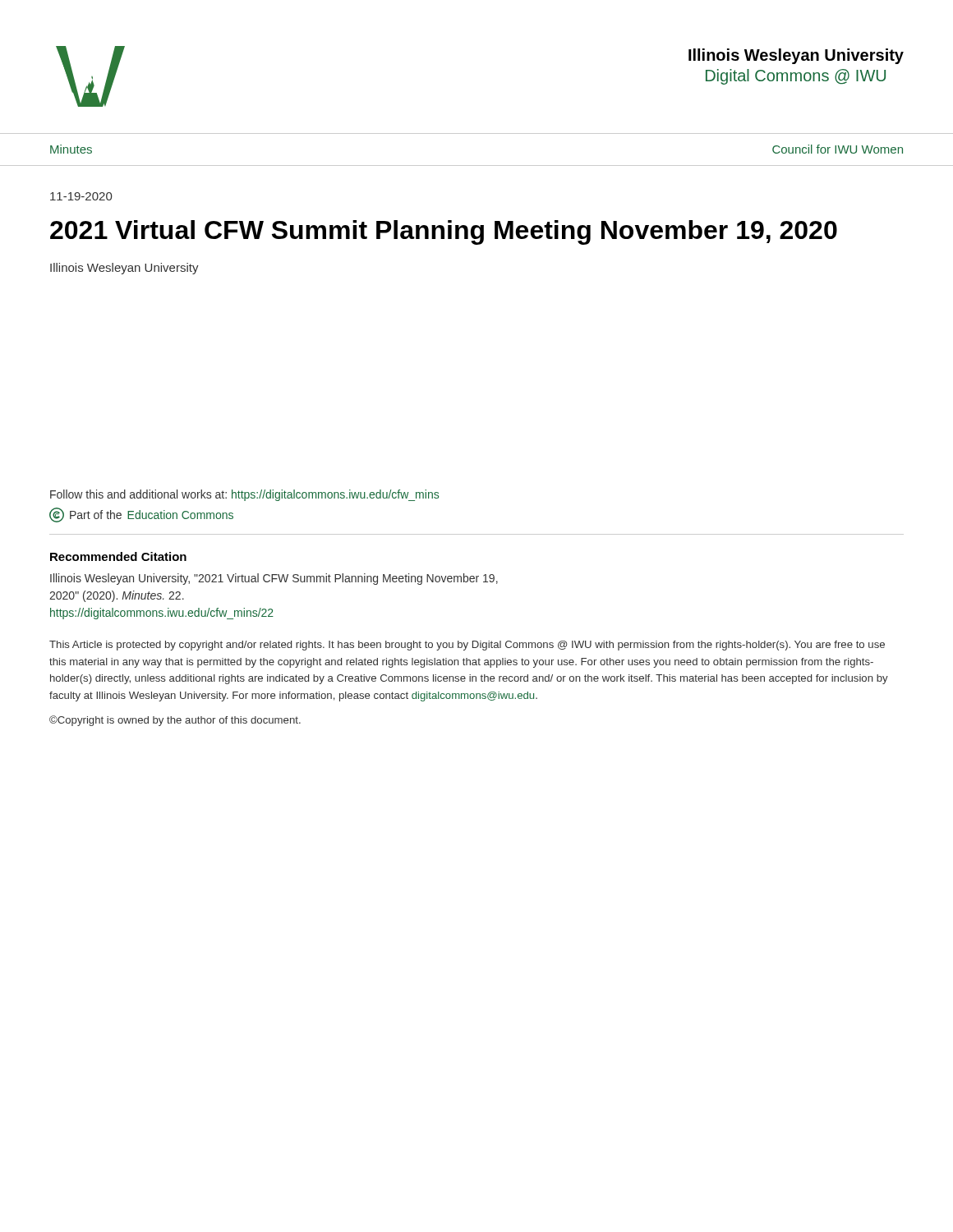Locate the text "Council for IWU Women"
This screenshot has height=1232, width=953.
point(838,149)
